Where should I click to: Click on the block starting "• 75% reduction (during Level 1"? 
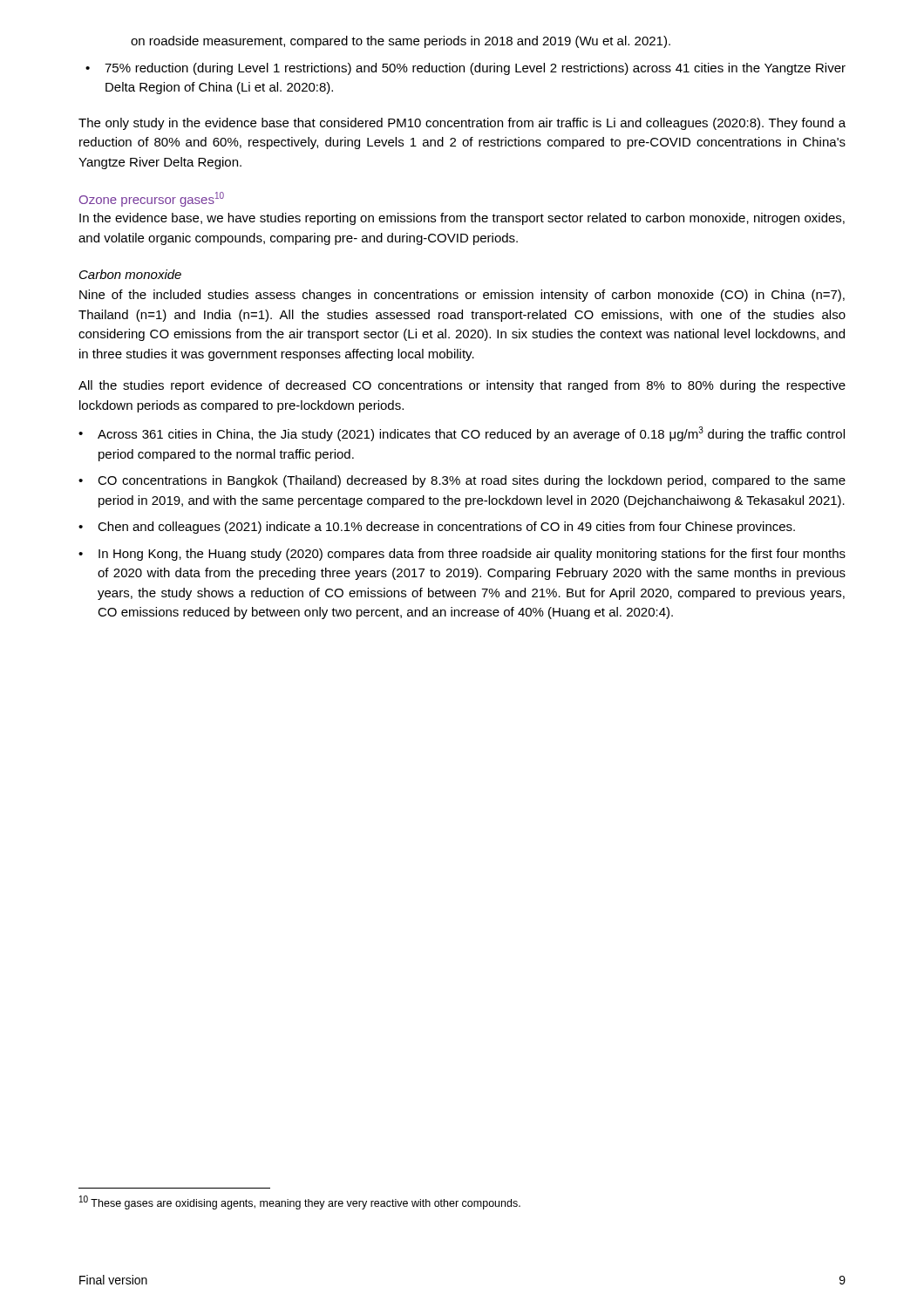[x=462, y=78]
